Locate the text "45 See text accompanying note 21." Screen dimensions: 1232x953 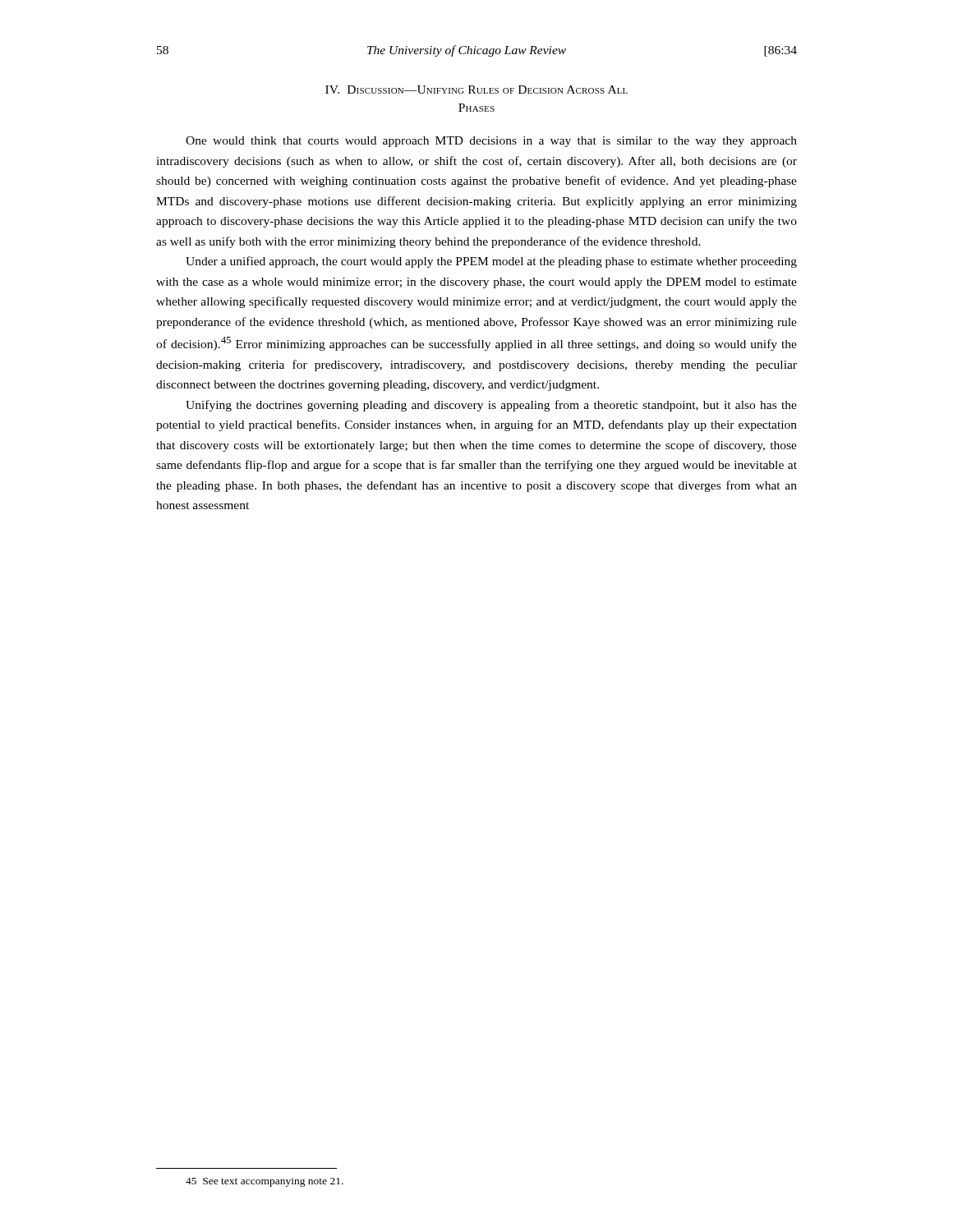point(265,1181)
